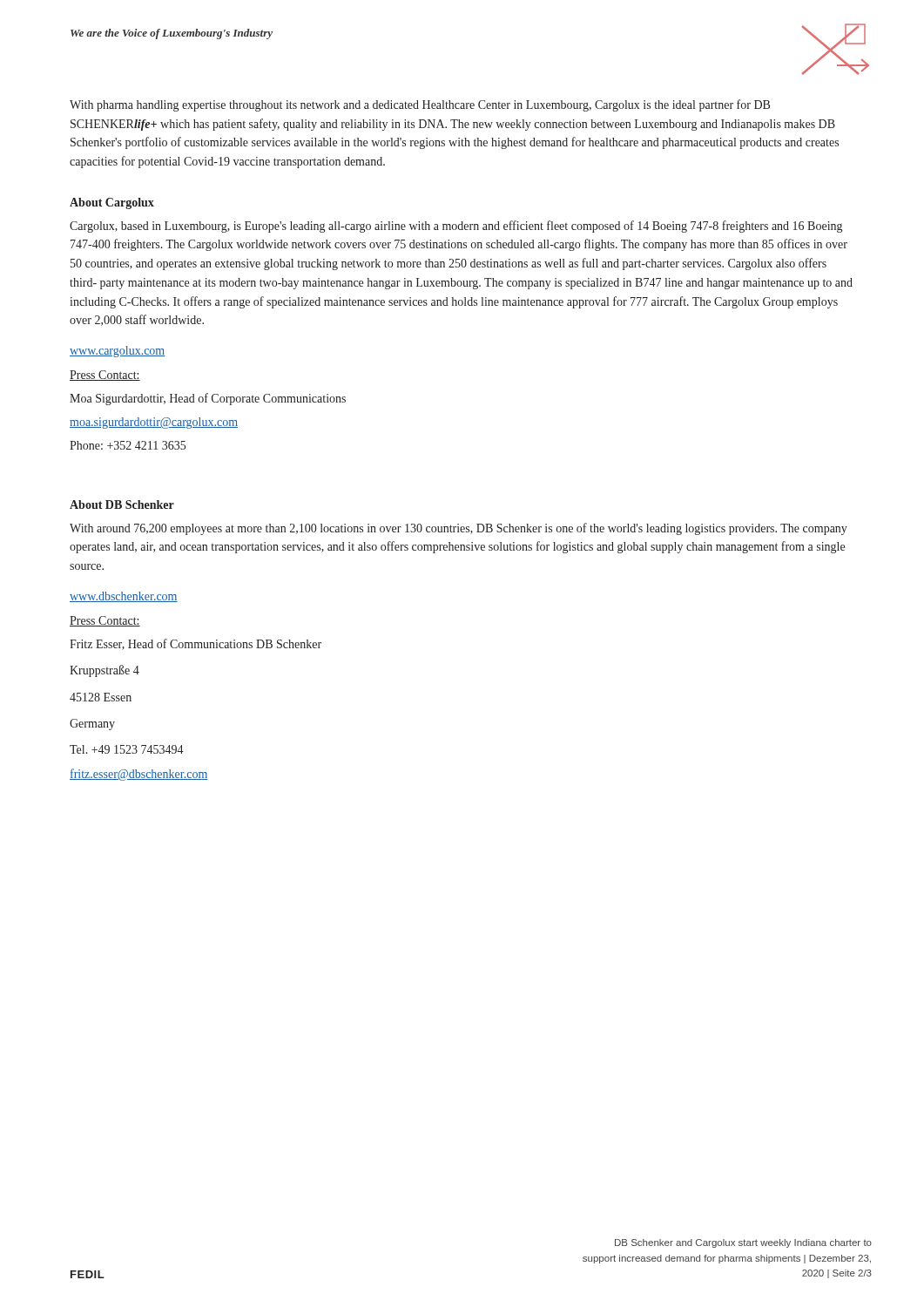924x1307 pixels.
Task: Click on the logo
Action: [x=833, y=57]
